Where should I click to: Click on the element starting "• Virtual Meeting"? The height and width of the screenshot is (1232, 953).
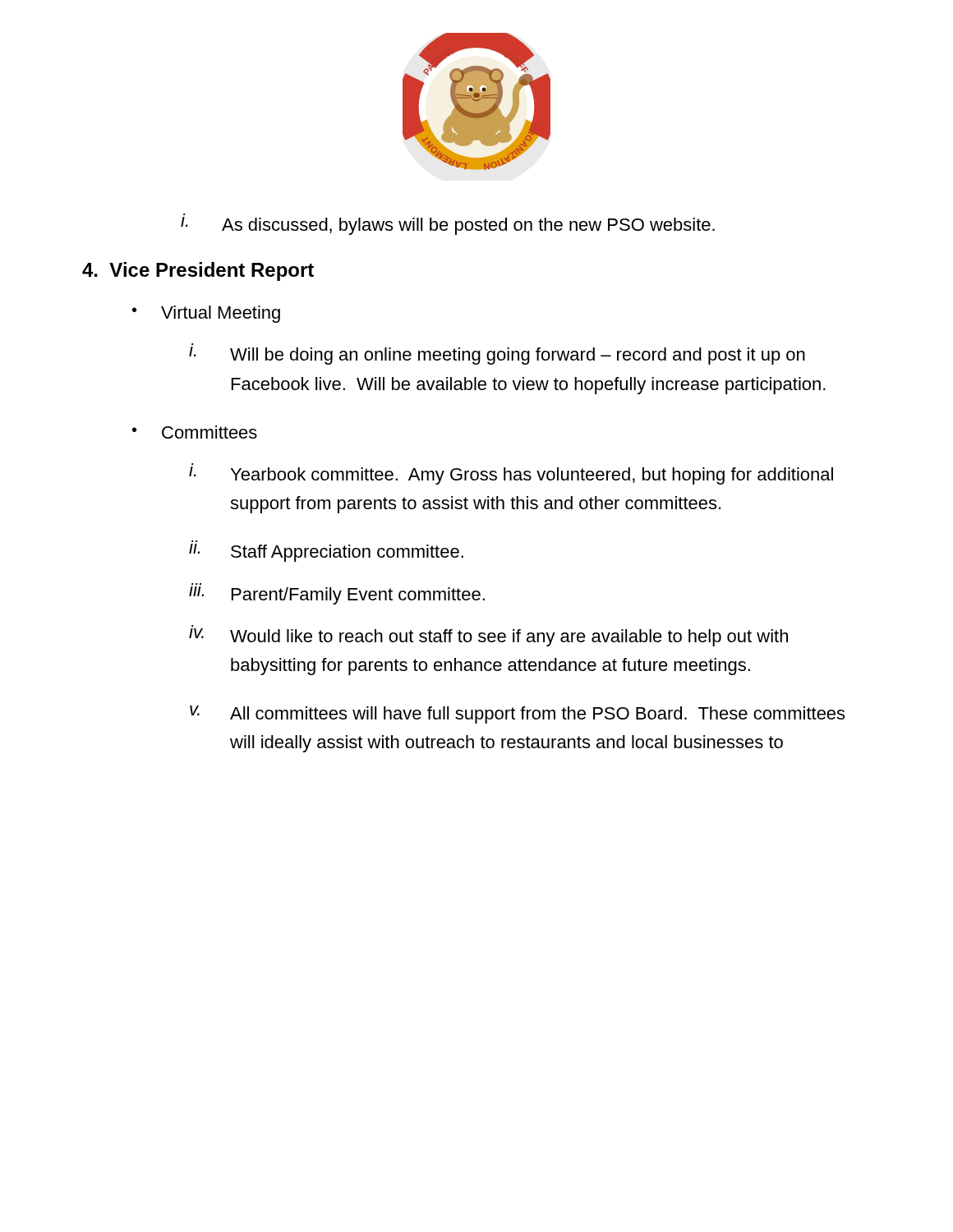click(206, 313)
